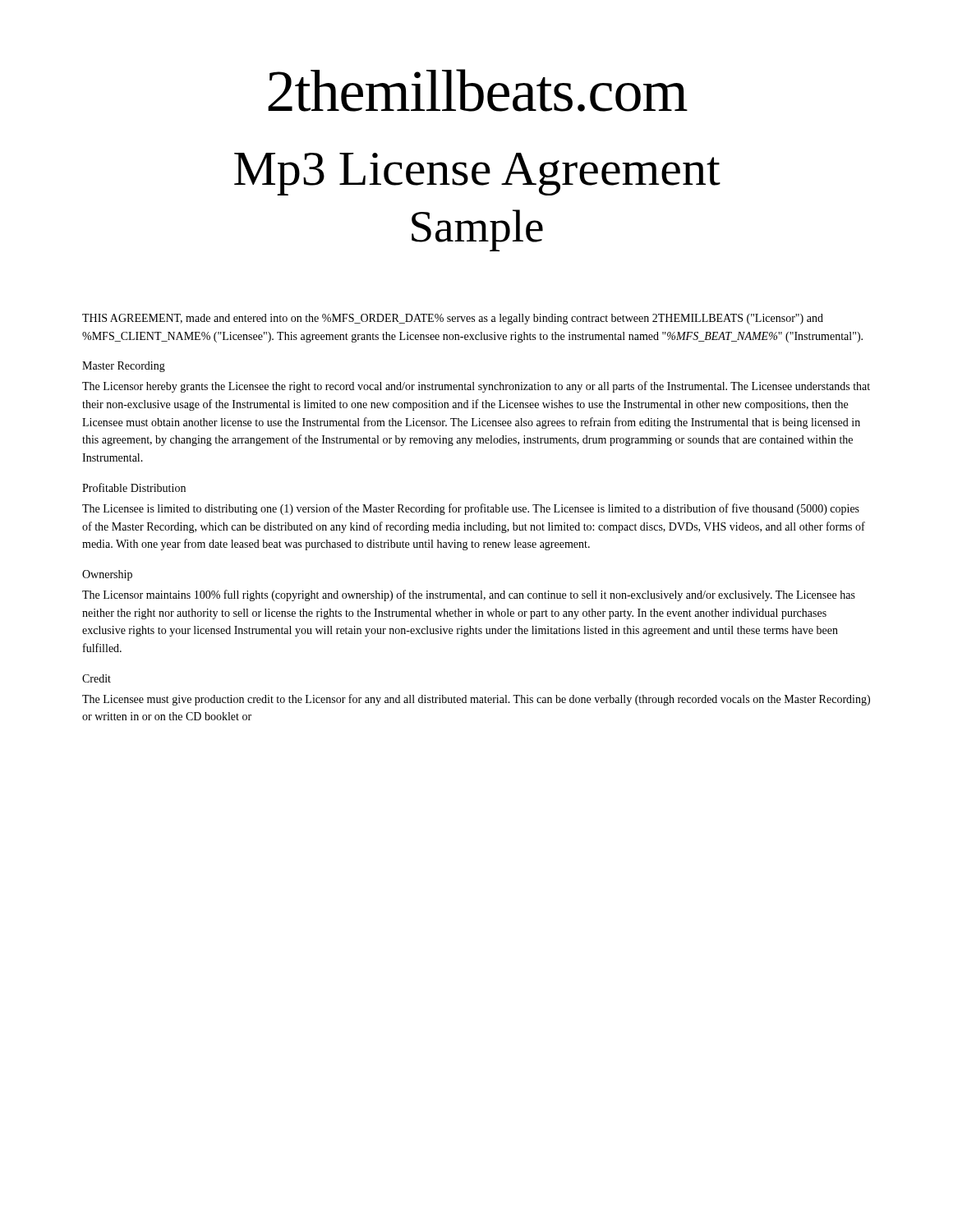The width and height of the screenshot is (953, 1232).
Task: Click on the region starting "The Licensor maintains 100%"
Action: [x=469, y=622]
